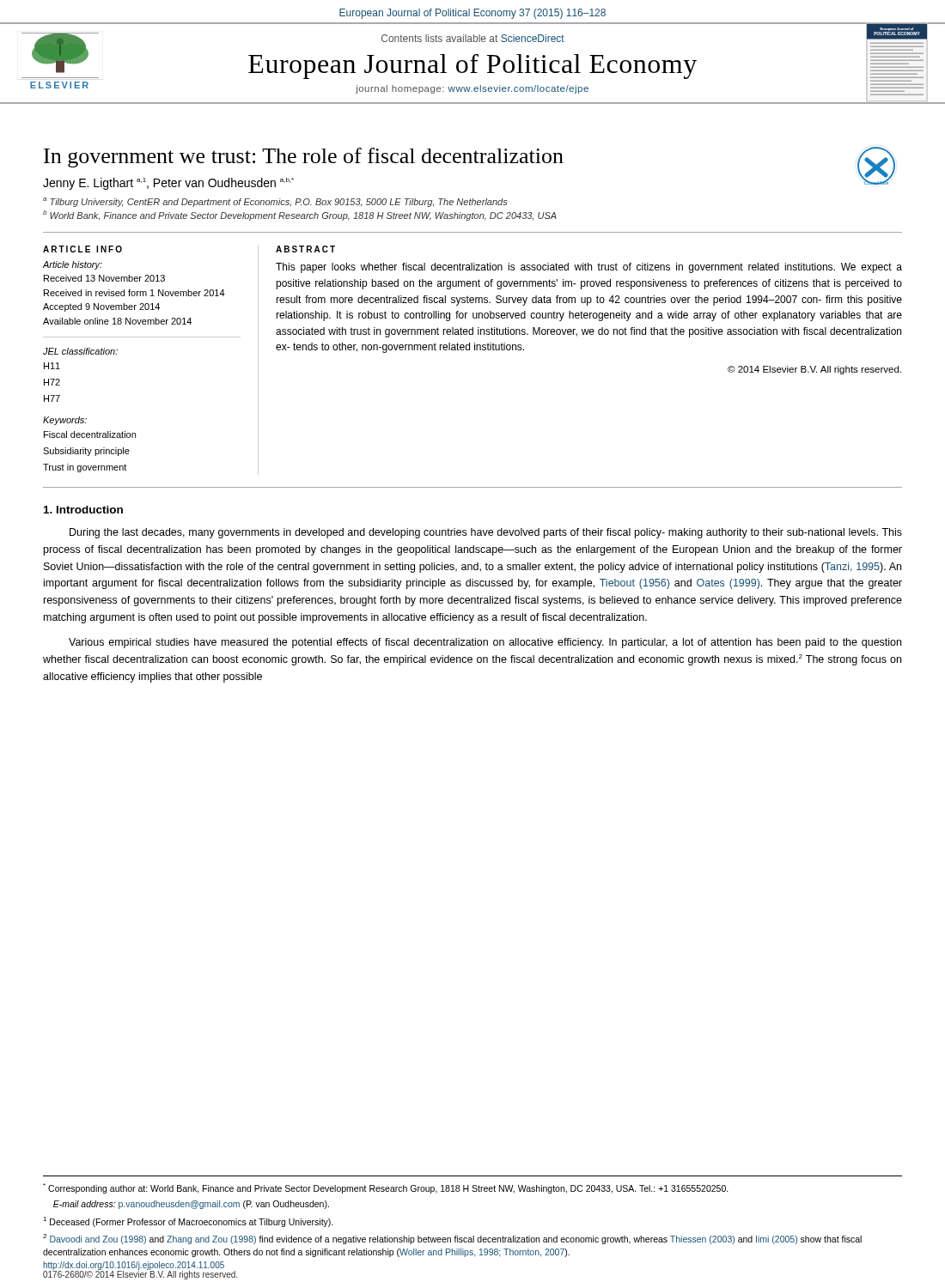Screen dimensions: 1288x945
Task: Locate the text block starting "During the last decades, many governments in"
Action: coord(472,576)
